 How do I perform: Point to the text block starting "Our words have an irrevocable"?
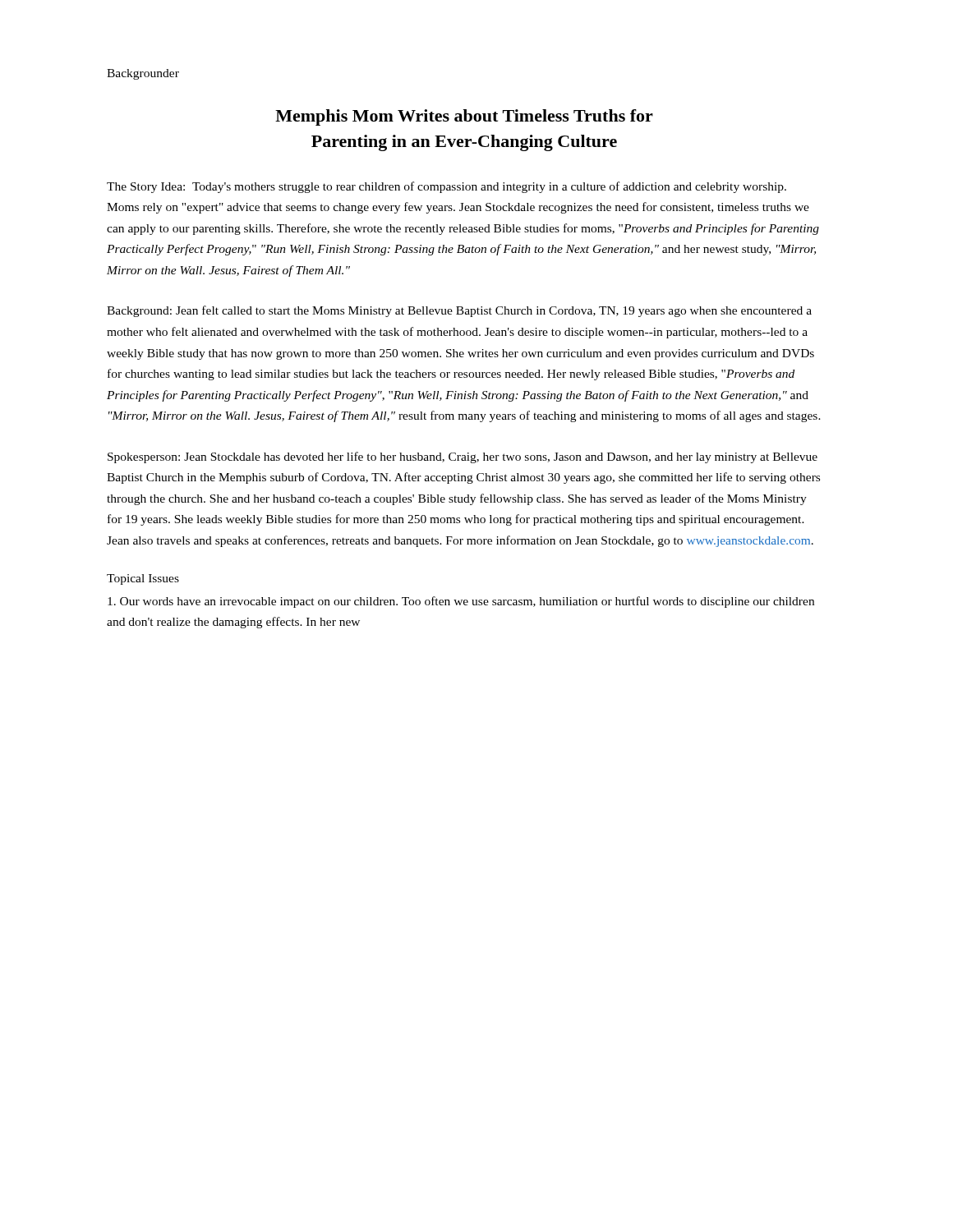461,611
